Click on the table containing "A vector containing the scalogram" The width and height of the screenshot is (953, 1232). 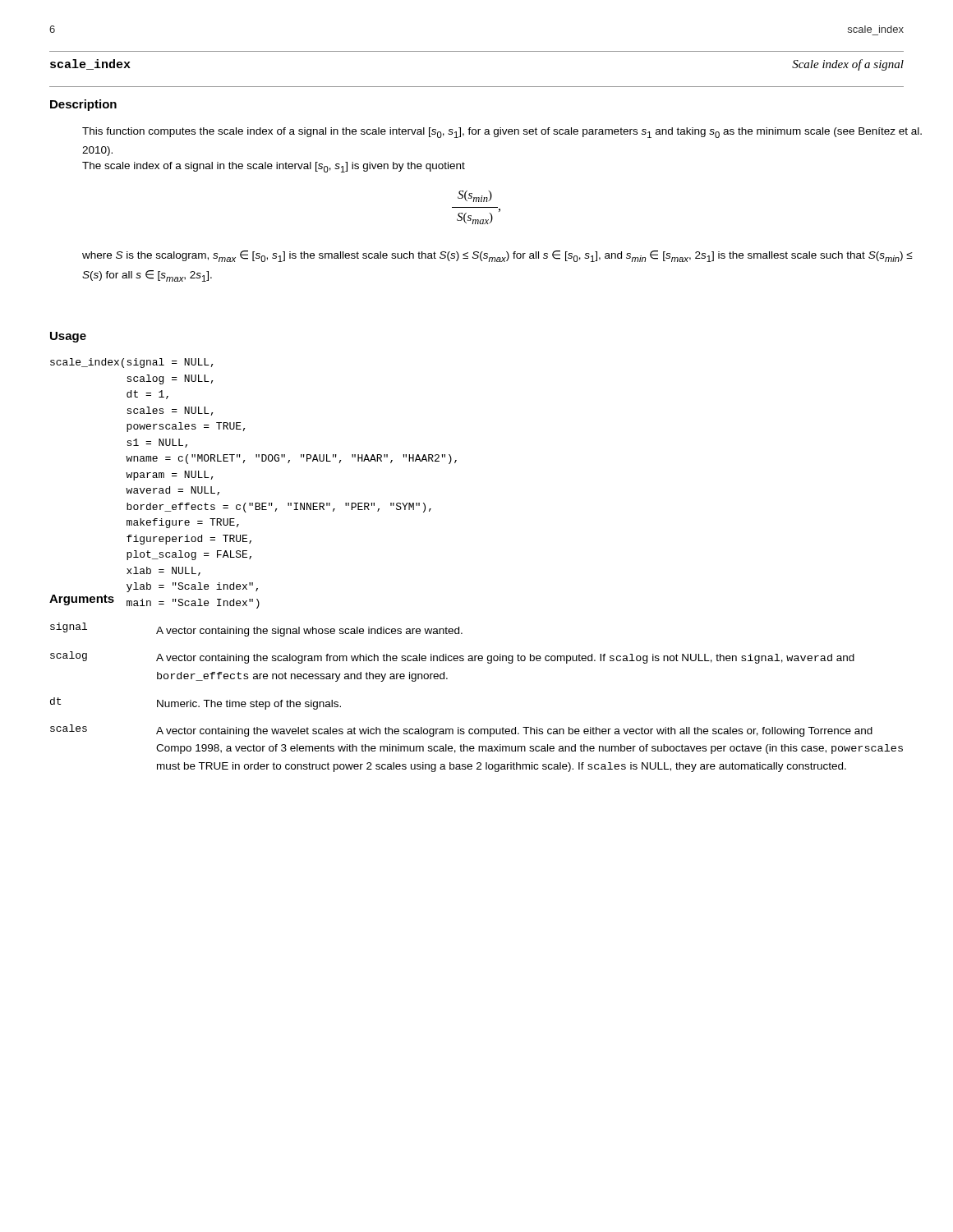[x=476, y=700]
